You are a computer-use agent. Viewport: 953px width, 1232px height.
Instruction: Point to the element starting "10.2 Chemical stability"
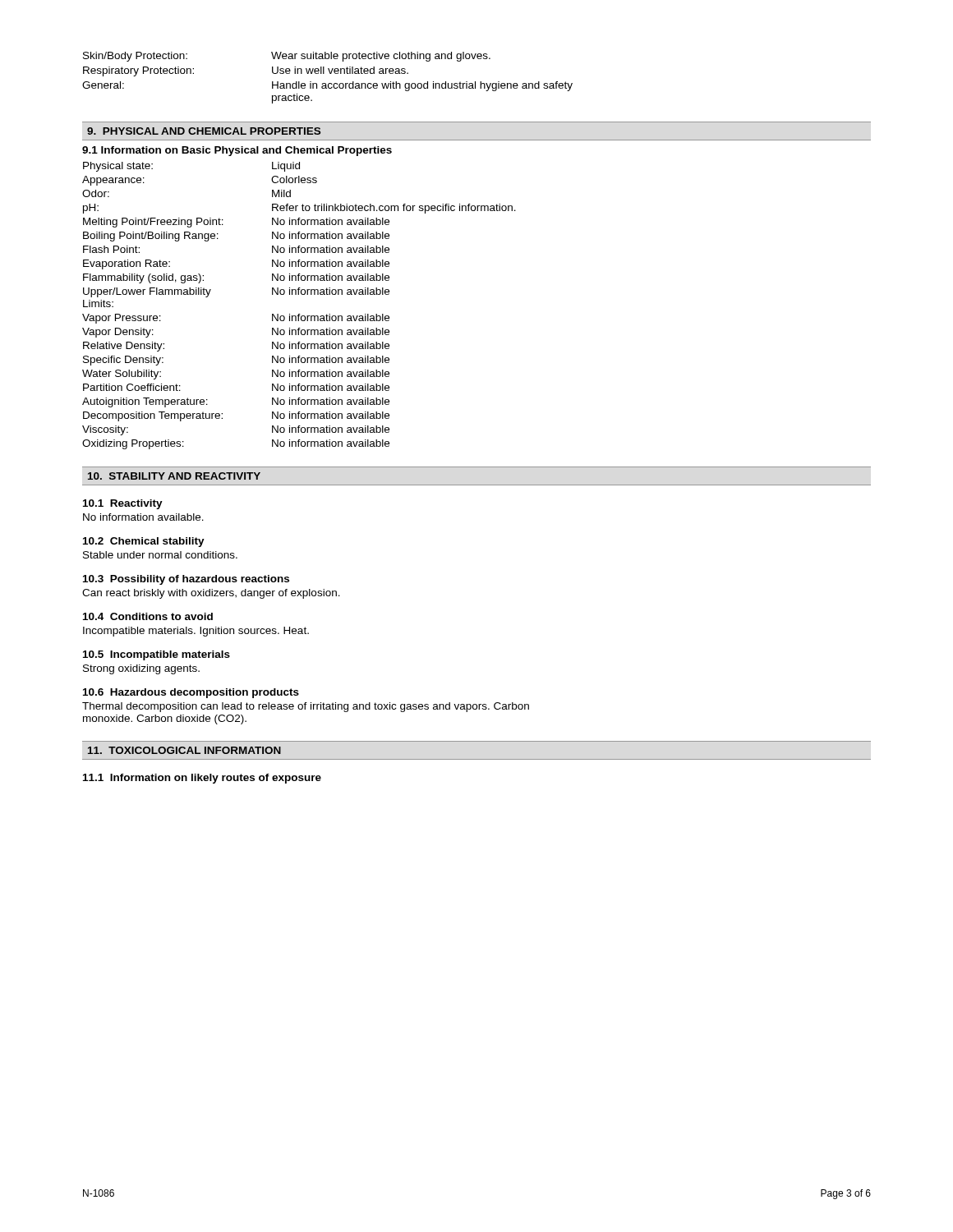click(143, 541)
